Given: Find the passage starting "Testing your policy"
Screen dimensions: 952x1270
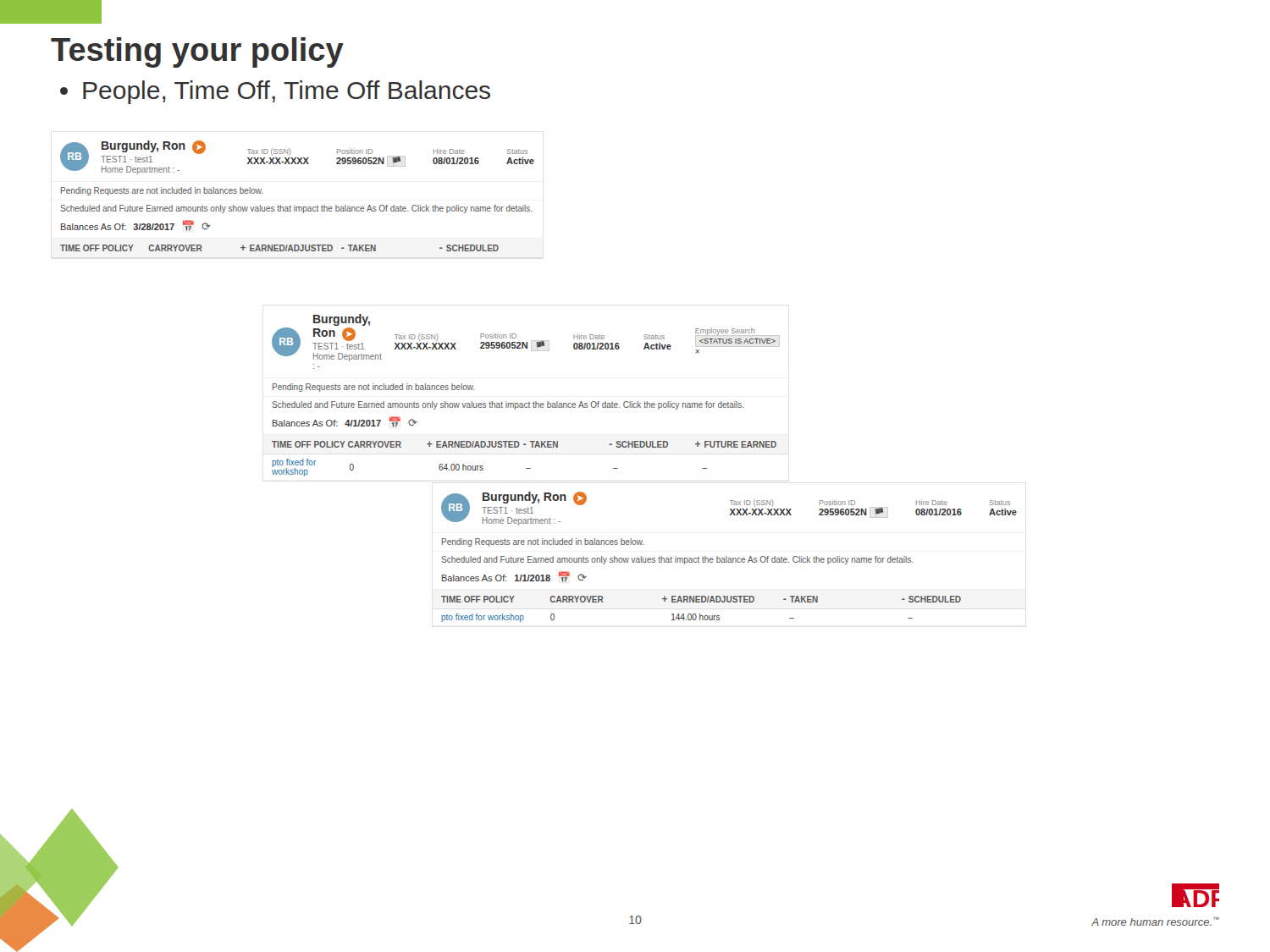Looking at the screenshot, I should click(x=197, y=50).
